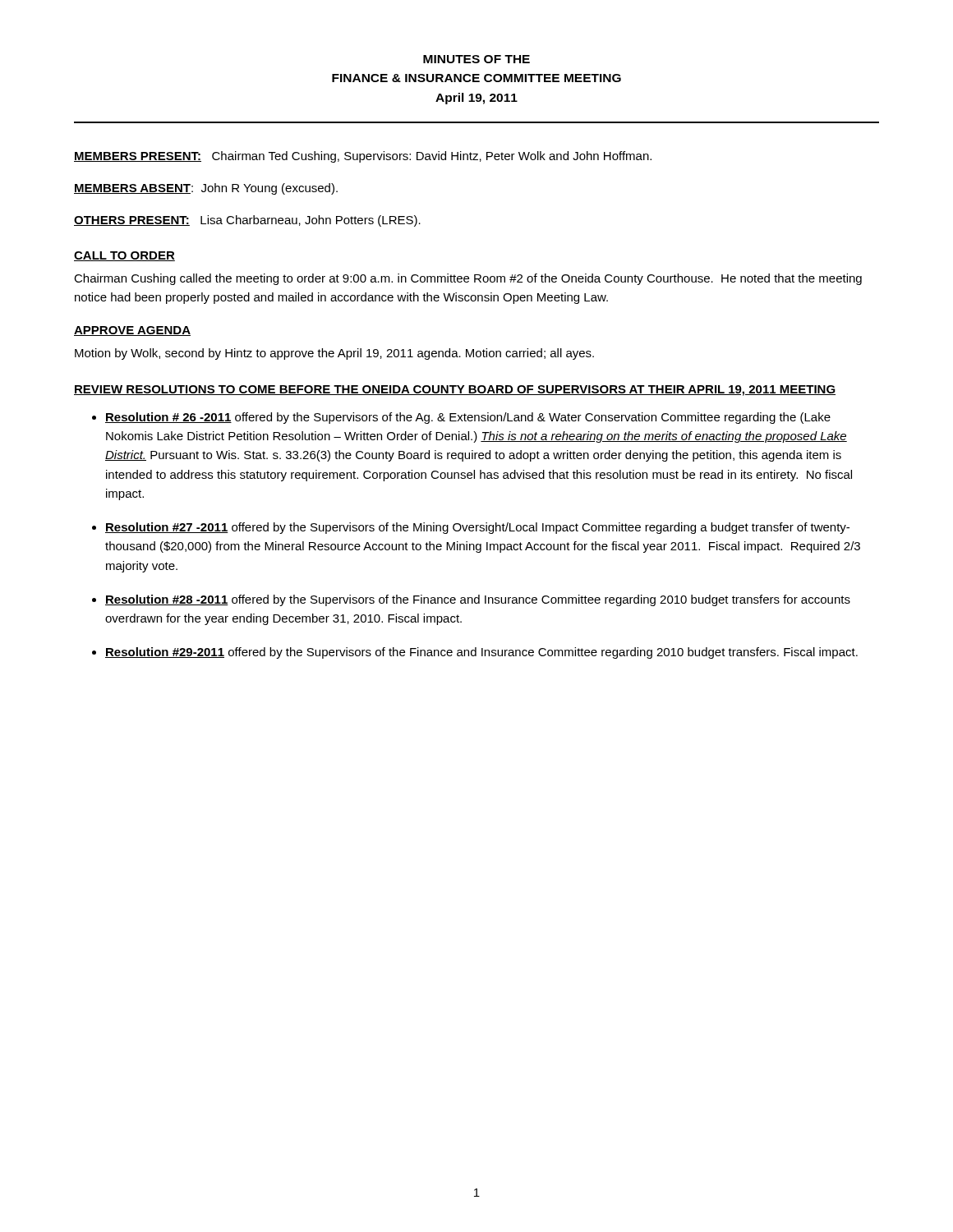This screenshot has width=953, height=1232.
Task: Locate the passage starting "MEMBERS PRESENT: Chairman"
Action: [x=363, y=155]
